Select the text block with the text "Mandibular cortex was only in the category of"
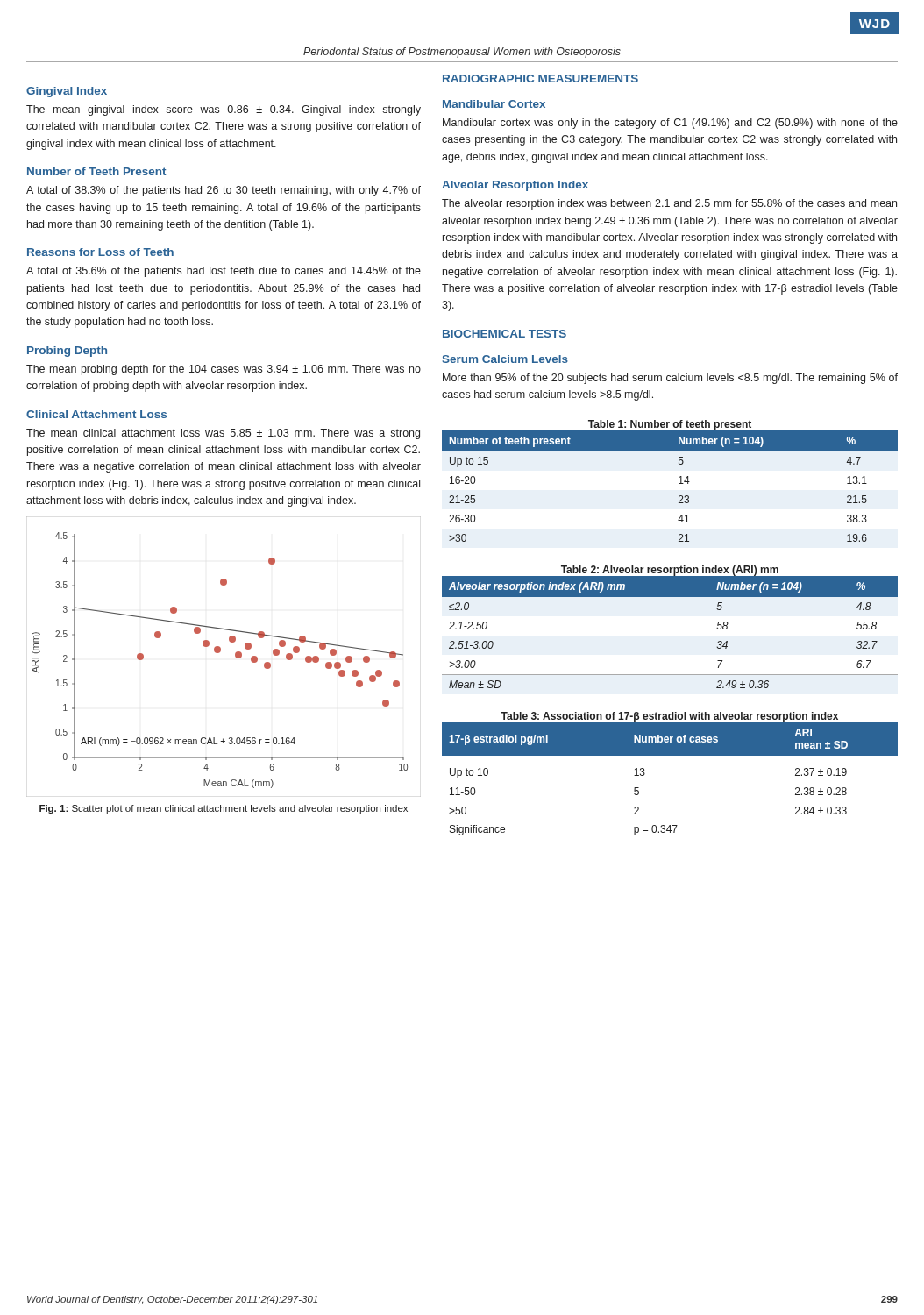Screen dimensions: 1315x924 point(670,140)
